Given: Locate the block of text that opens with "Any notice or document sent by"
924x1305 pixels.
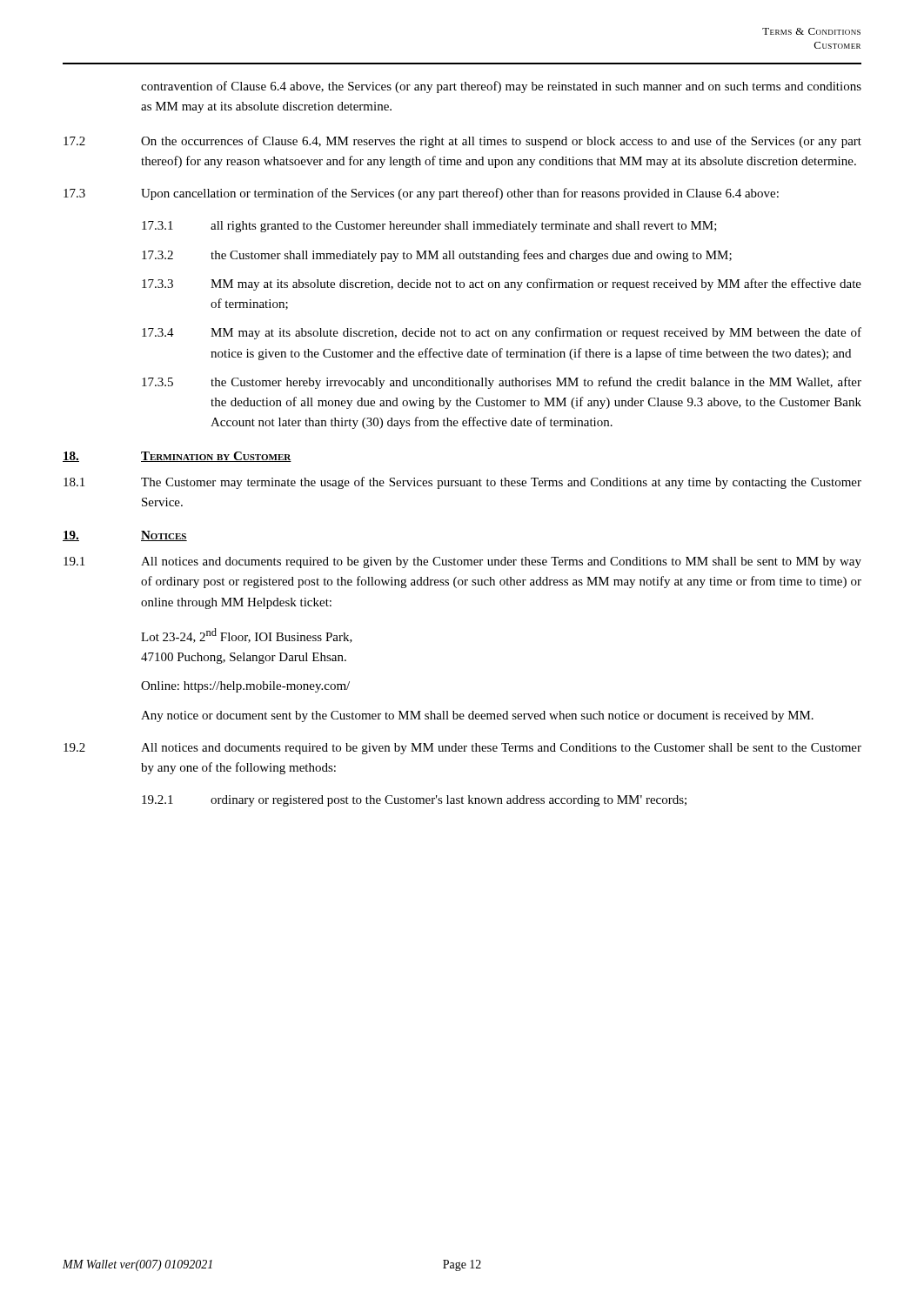Looking at the screenshot, I should click(x=477, y=715).
